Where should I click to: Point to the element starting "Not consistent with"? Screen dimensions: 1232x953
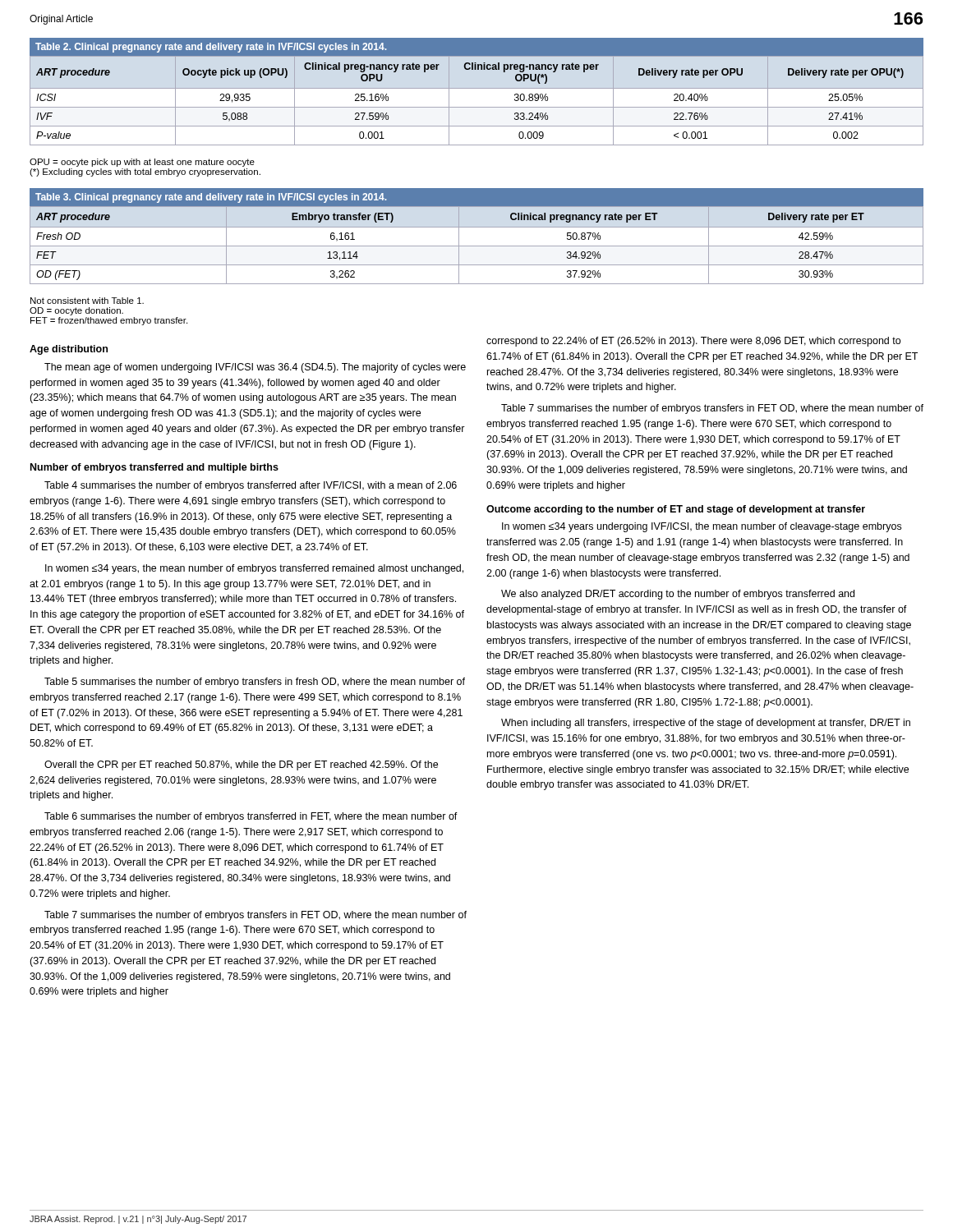109,310
